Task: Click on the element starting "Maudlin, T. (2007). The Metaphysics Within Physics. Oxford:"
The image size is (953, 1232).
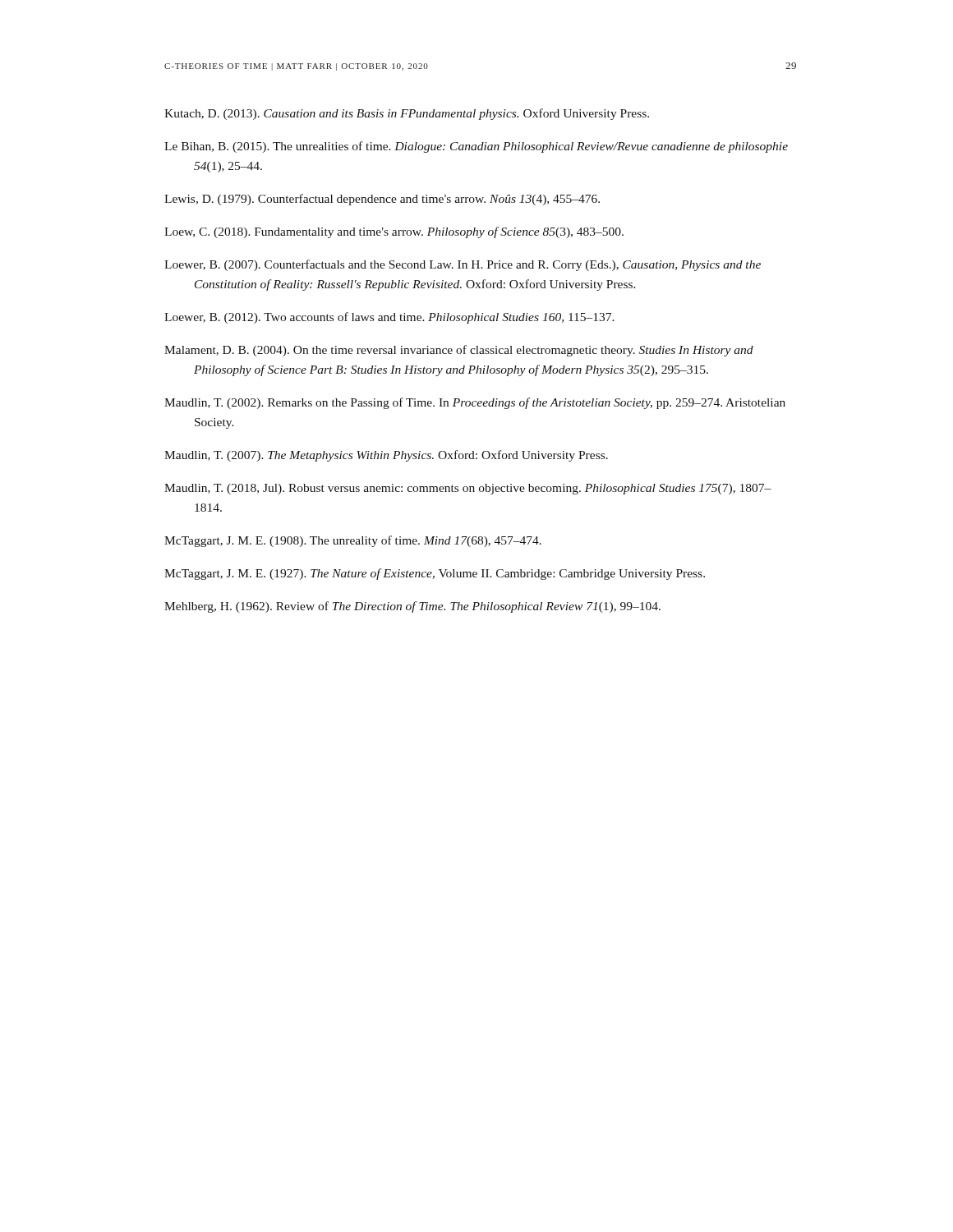Action: [x=386, y=455]
